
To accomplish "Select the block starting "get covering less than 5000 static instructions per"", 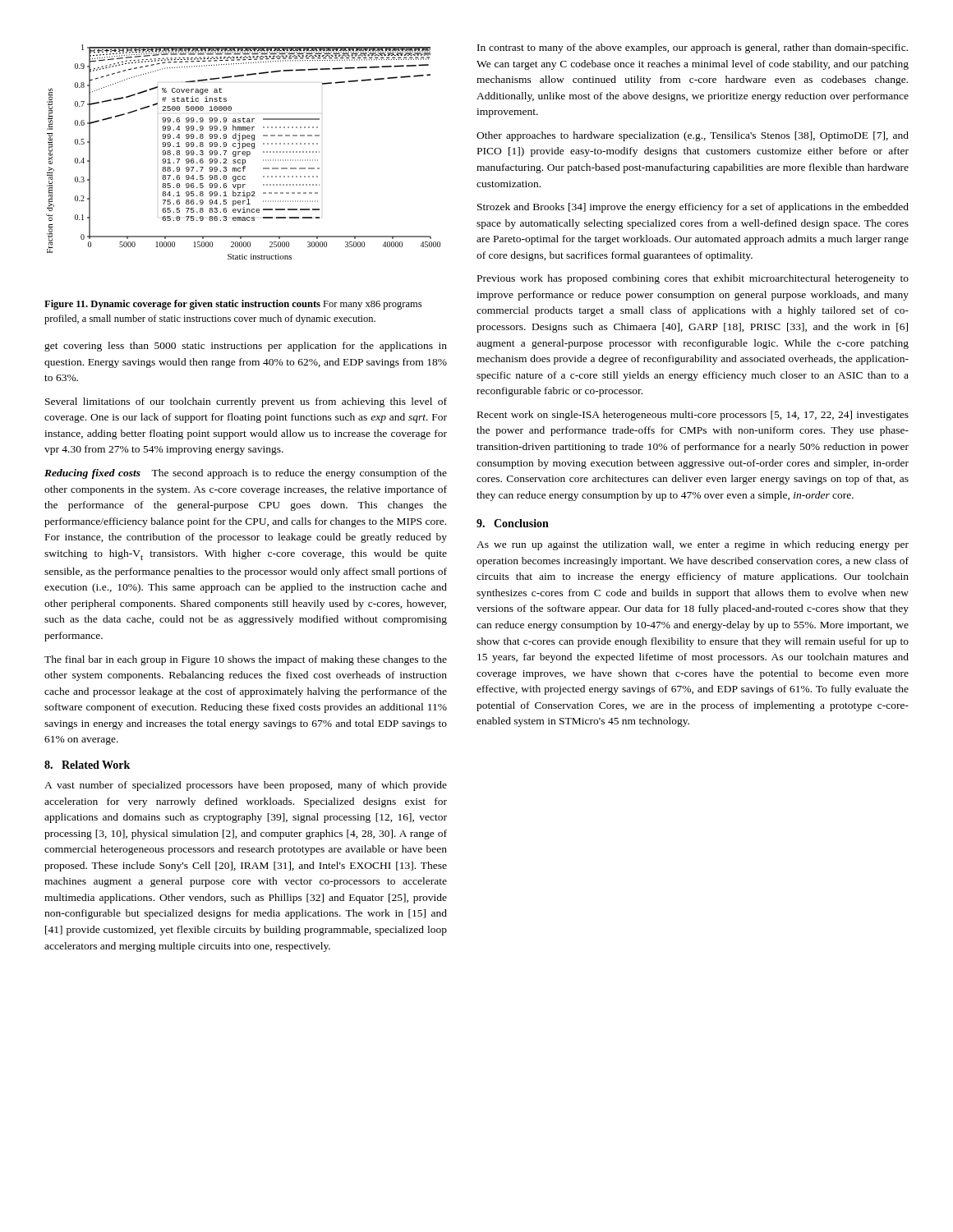I will (246, 361).
